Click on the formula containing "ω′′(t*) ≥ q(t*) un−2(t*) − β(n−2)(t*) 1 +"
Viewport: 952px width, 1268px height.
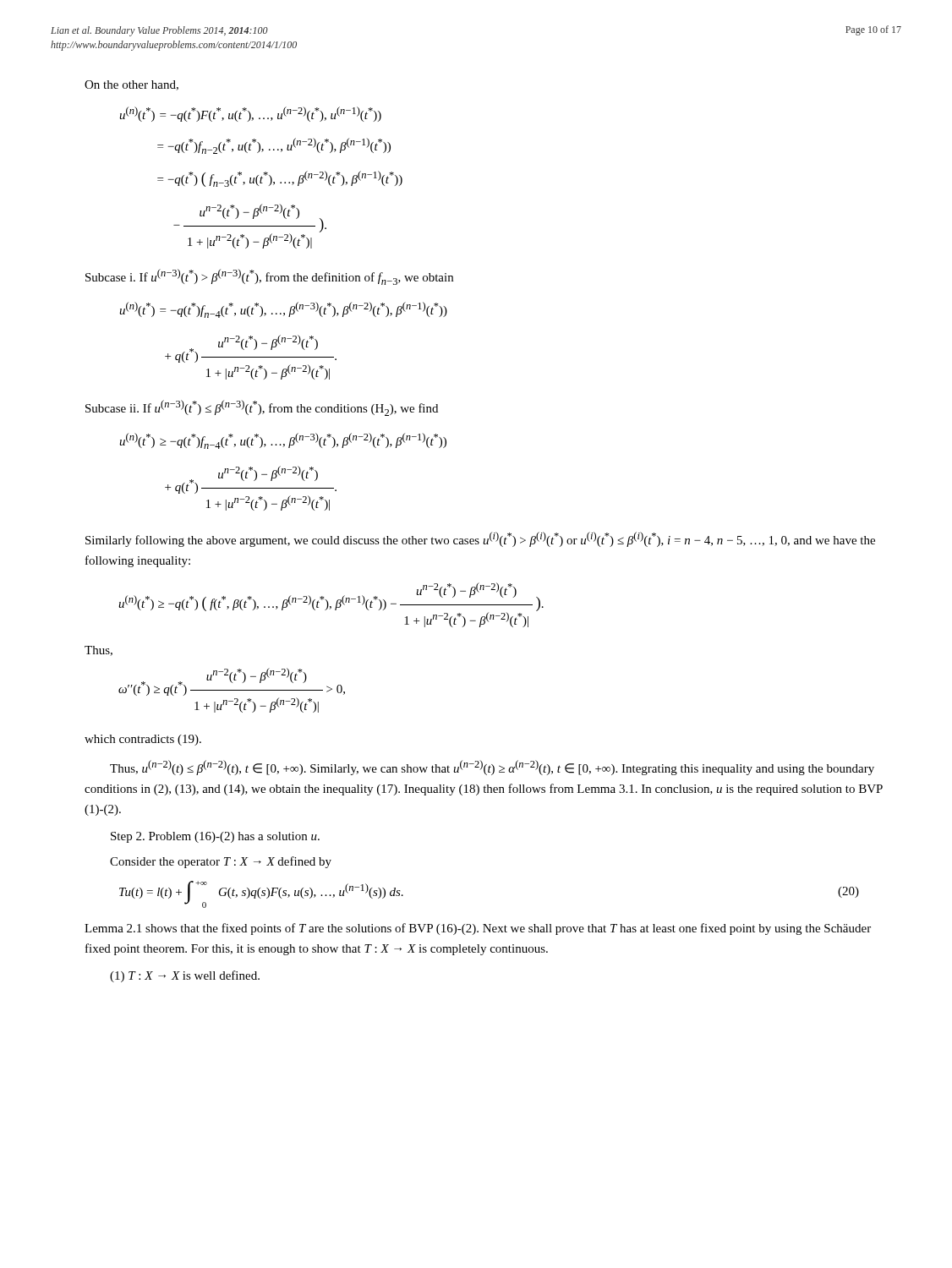tap(232, 690)
